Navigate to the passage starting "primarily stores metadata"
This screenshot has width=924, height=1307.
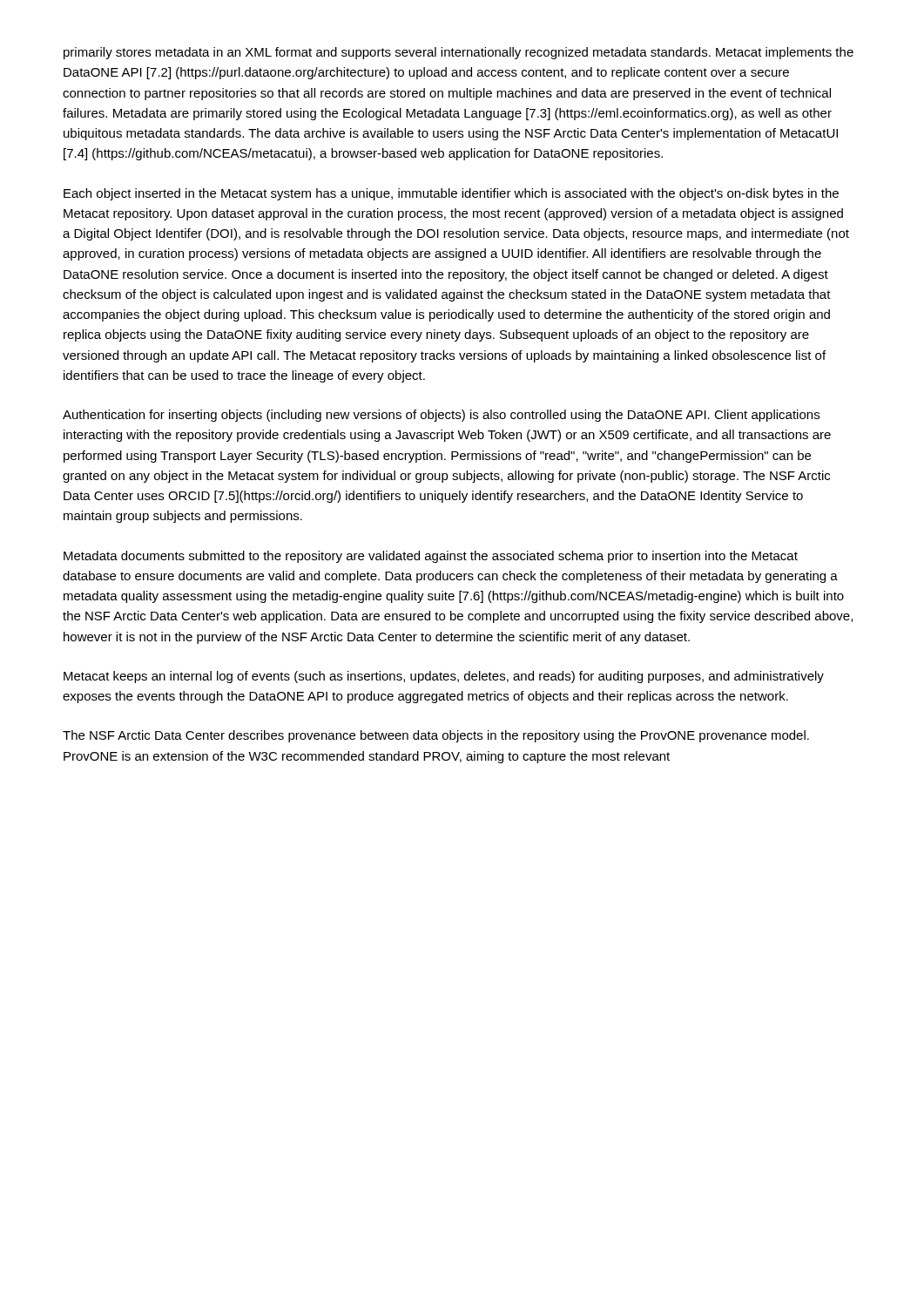click(x=458, y=102)
